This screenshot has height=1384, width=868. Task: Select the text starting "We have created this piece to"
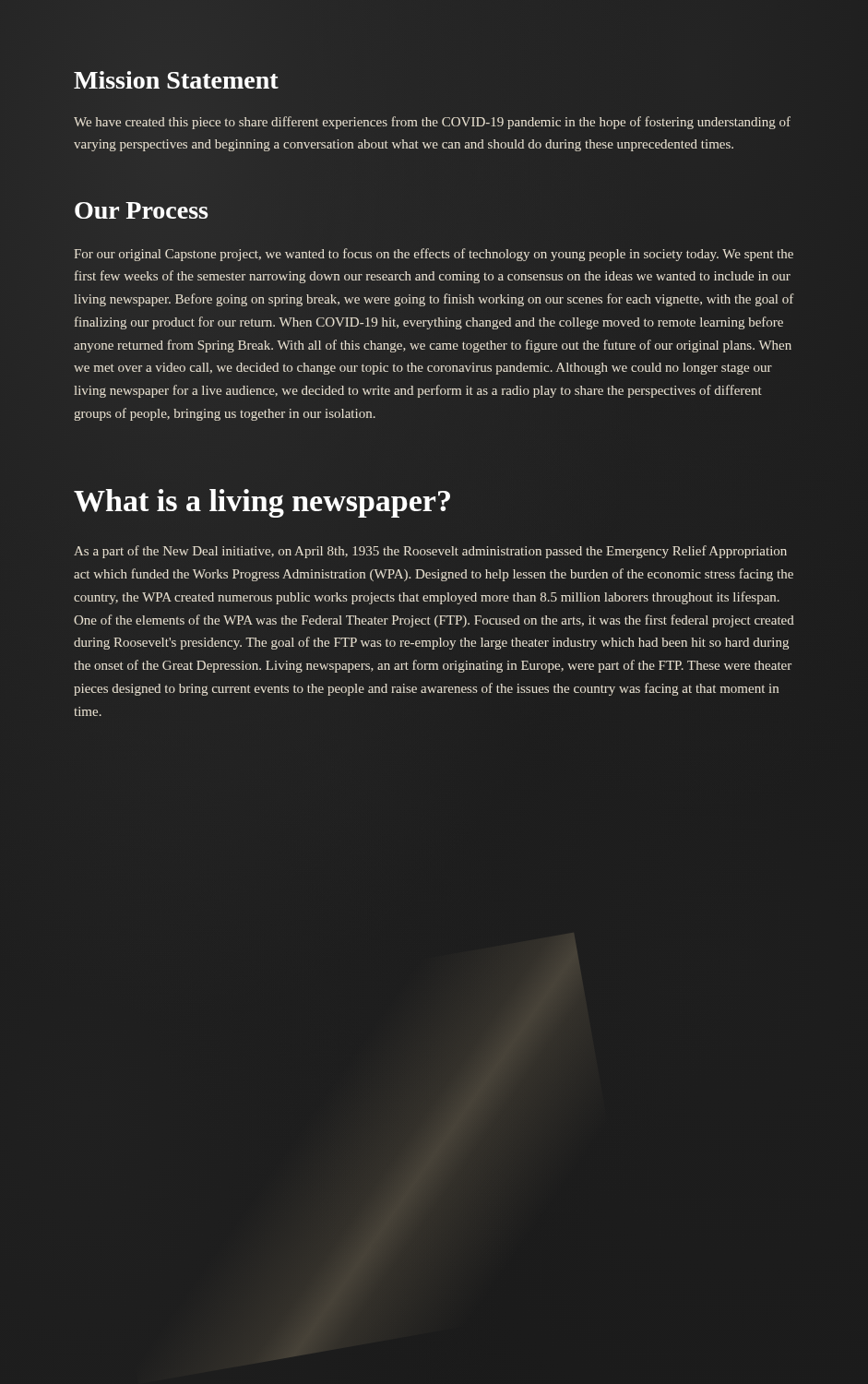(x=432, y=133)
